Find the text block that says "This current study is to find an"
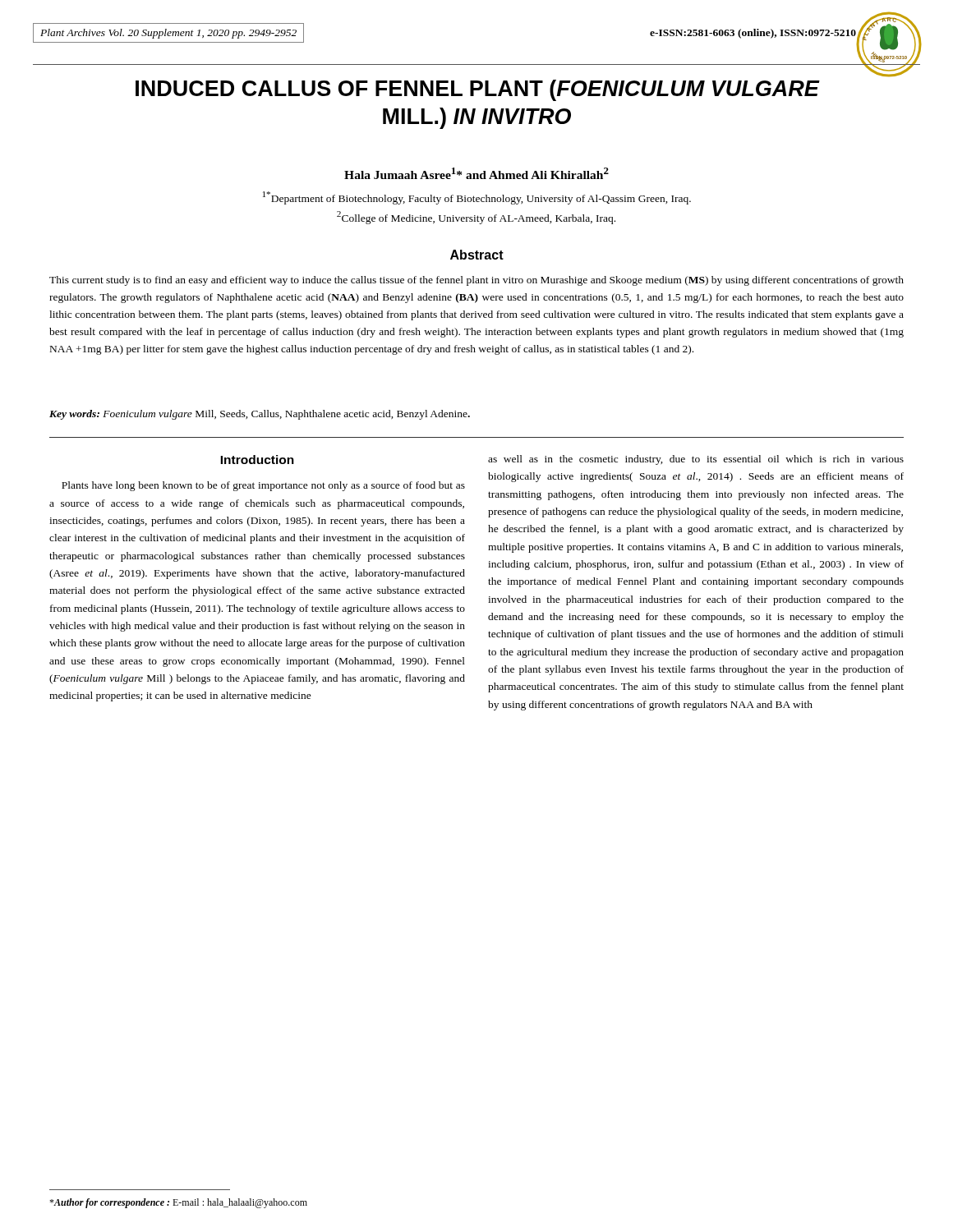Image resolution: width=953 pixels, height=1232 pixels. (x=476, y=314)
